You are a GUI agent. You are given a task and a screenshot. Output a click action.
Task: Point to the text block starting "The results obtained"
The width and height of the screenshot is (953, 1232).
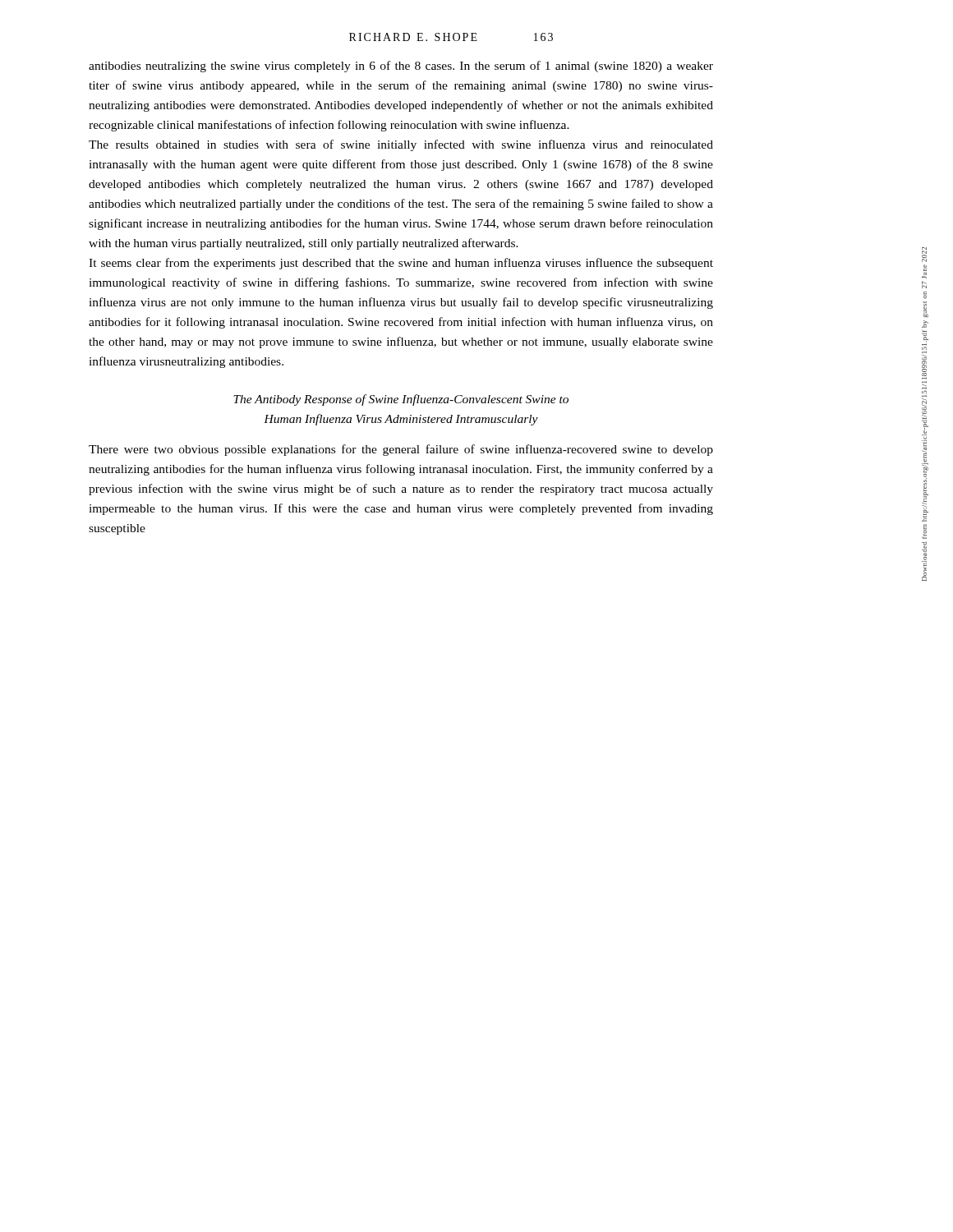401,194
